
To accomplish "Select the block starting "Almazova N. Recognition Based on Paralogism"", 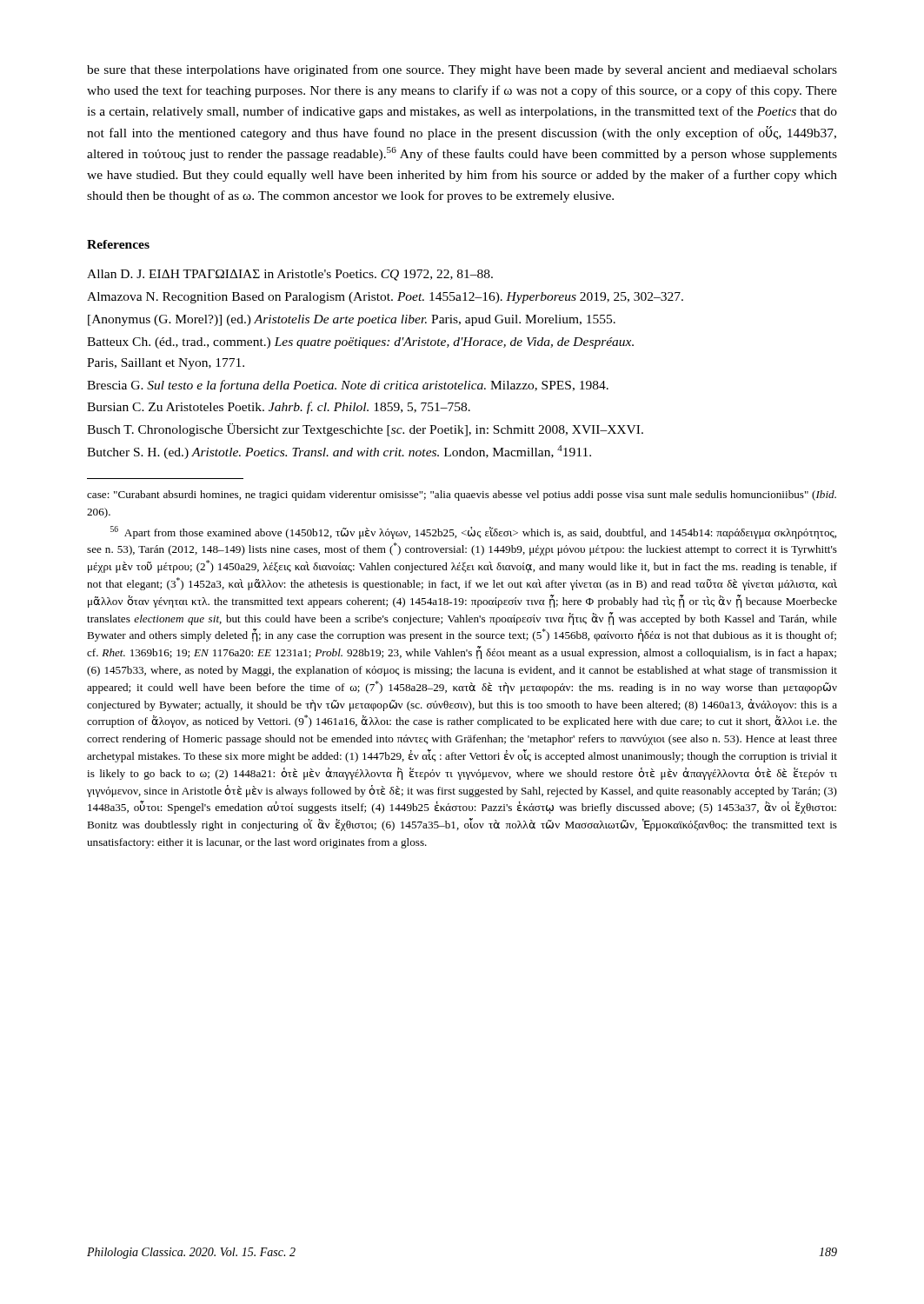I will (385, 296).
